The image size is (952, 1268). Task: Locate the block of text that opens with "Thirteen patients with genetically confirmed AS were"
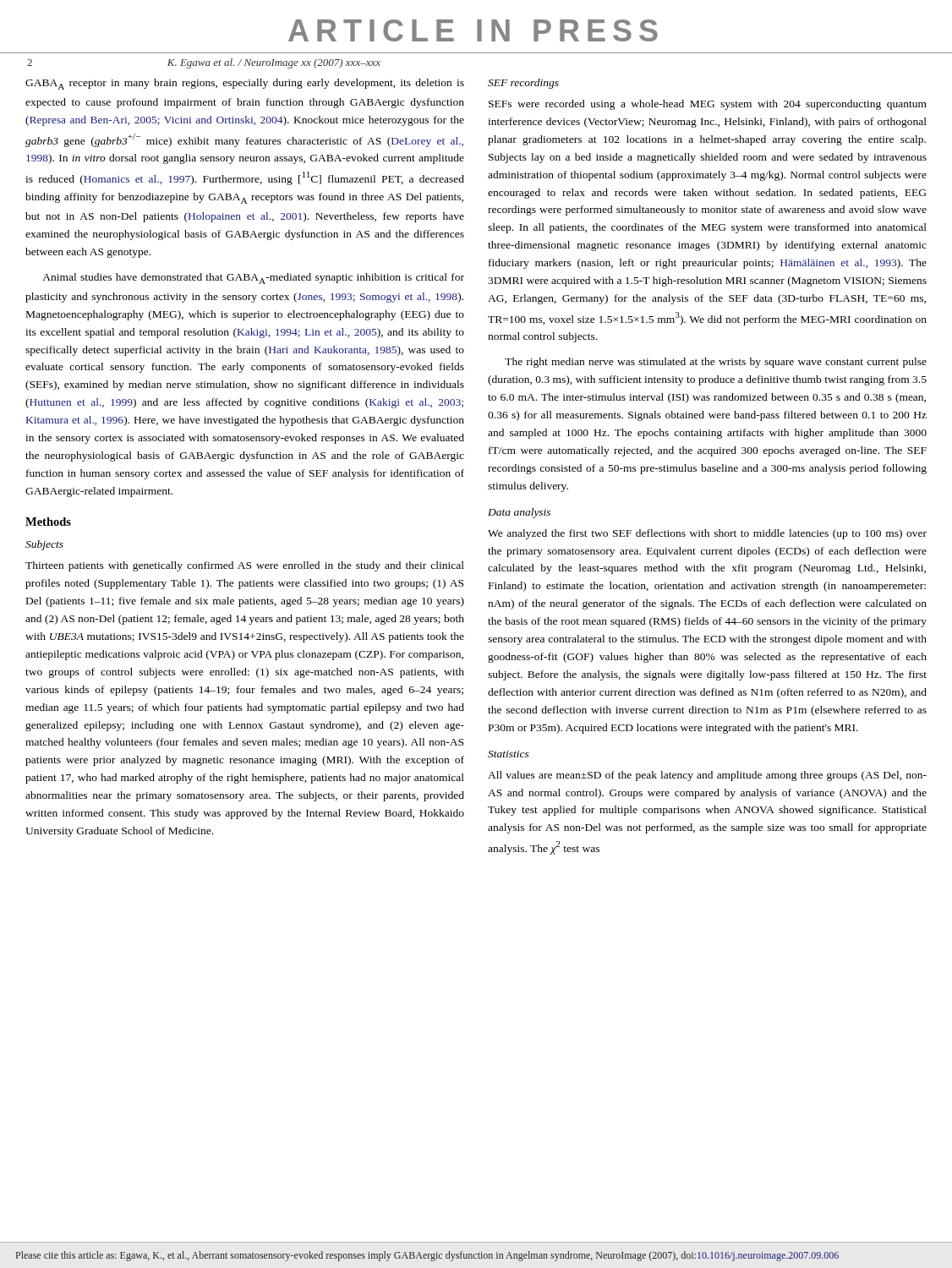coord(245,699)
